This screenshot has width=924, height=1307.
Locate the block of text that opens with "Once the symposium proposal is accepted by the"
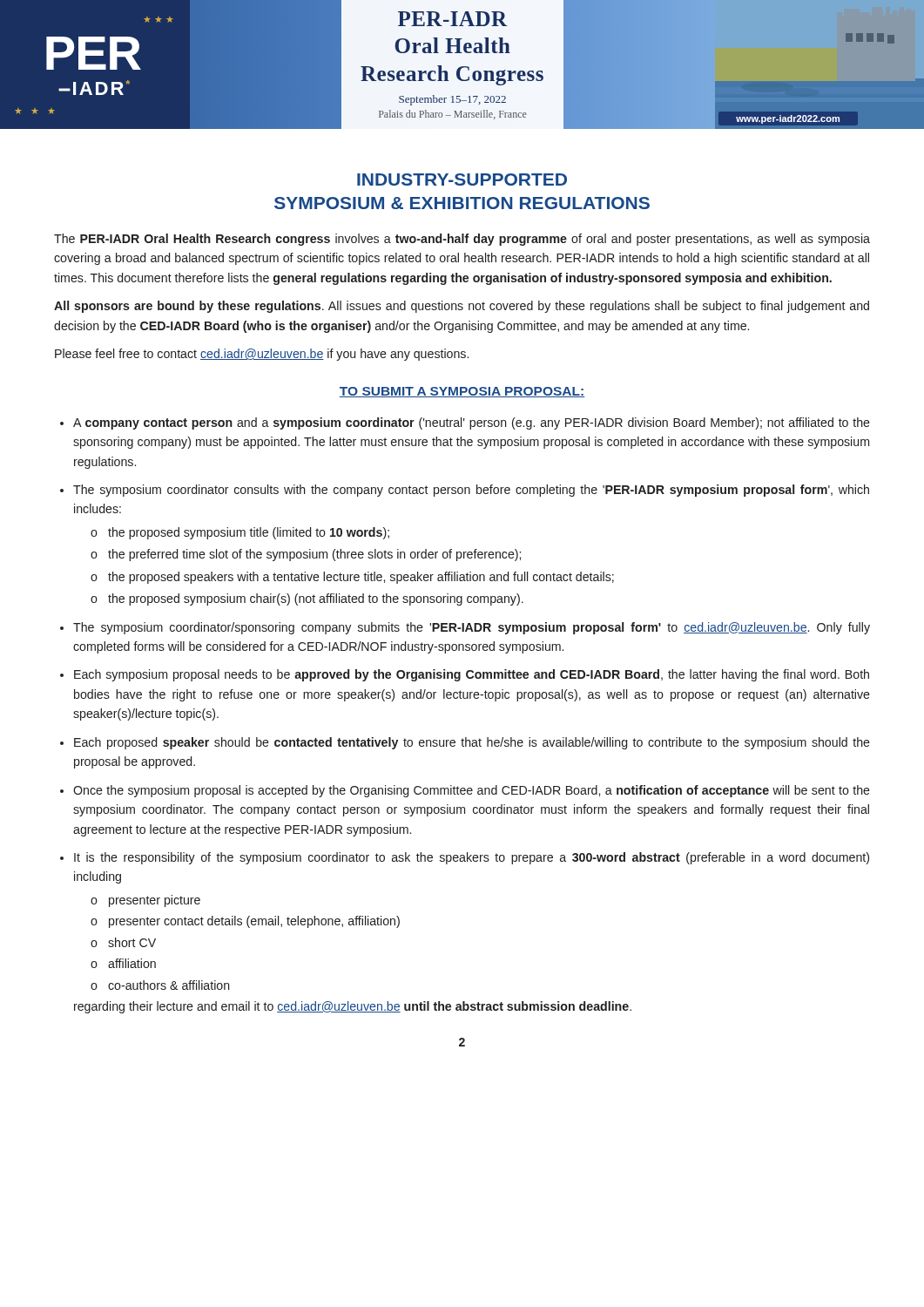[x=472, y=810]
